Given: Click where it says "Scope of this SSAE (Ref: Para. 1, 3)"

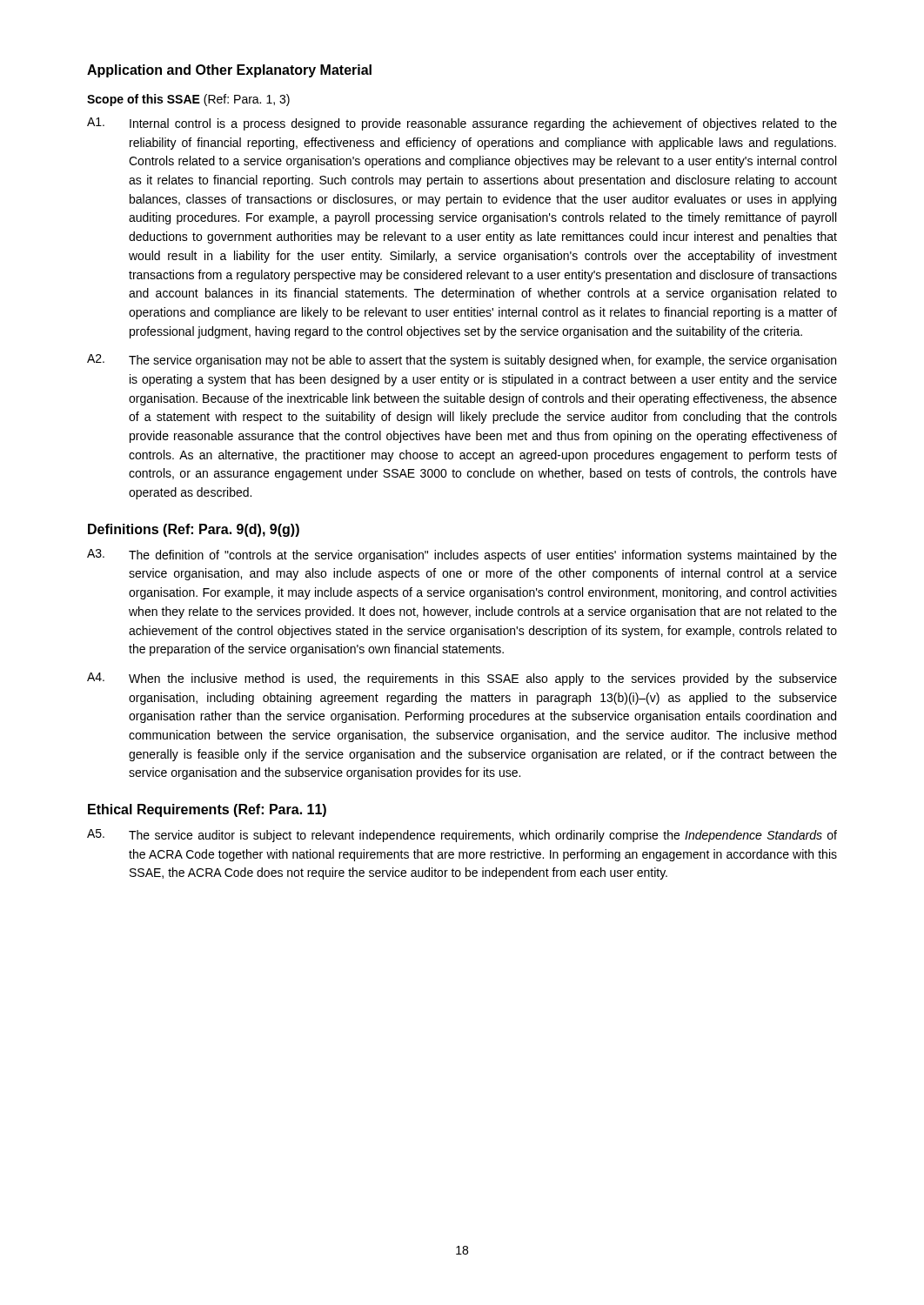Looking at the screenshot, I should tap(189, 99).
